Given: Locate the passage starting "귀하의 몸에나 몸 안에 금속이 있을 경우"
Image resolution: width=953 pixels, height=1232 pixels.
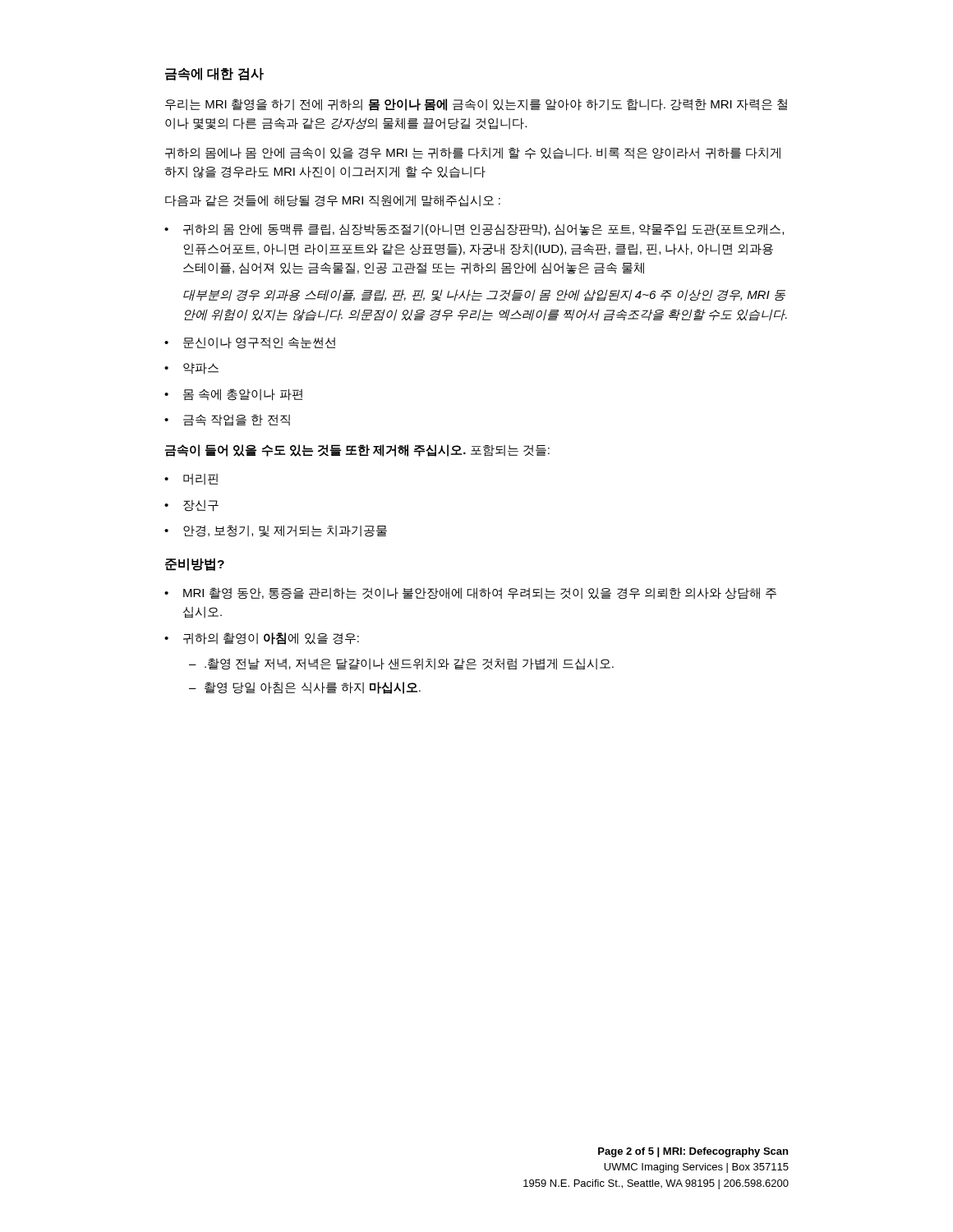Looking at the screenshot, I should [x=473, y=162].
